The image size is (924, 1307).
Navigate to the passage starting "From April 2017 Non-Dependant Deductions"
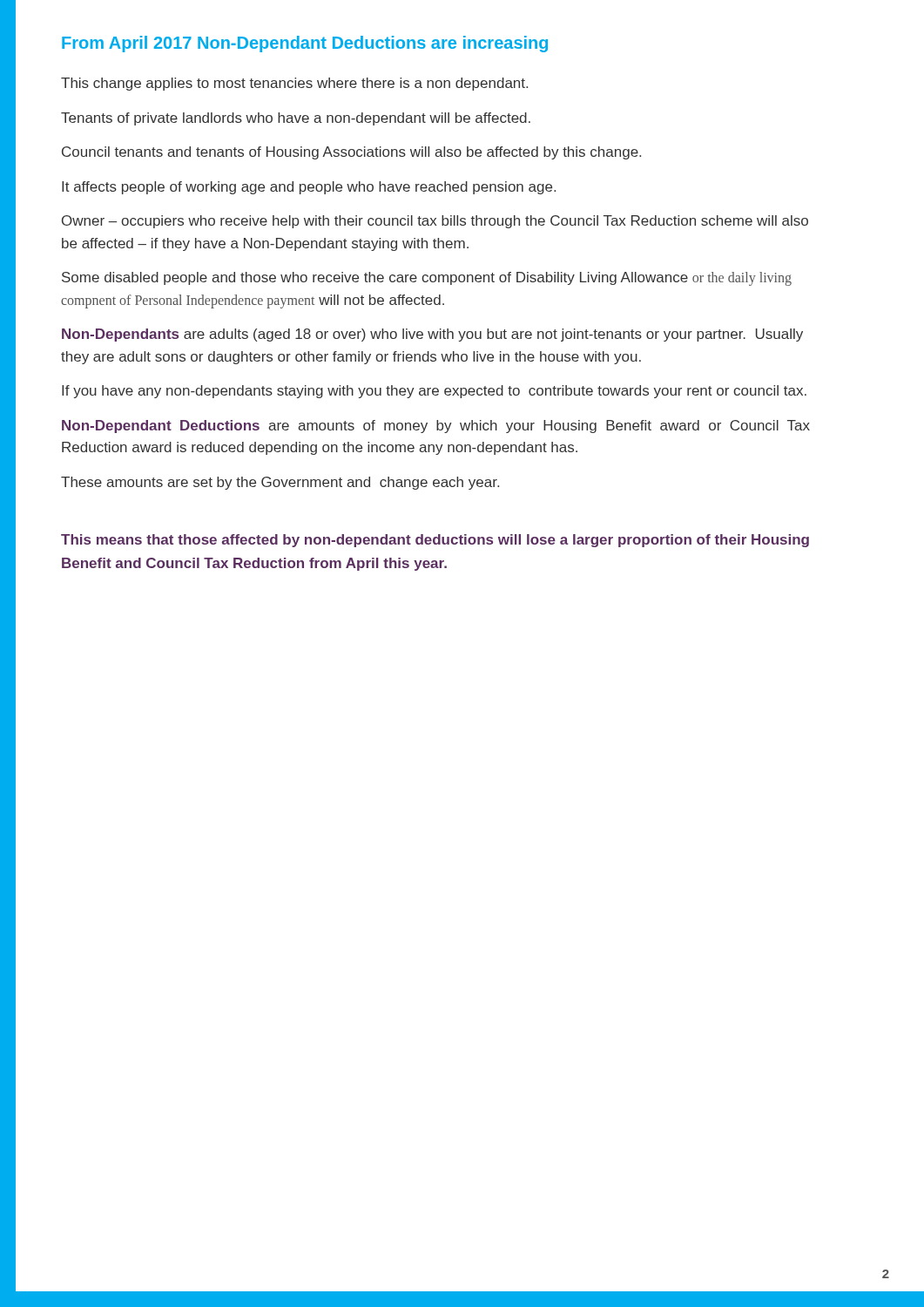pyautogui.click(x=305, y=43)
